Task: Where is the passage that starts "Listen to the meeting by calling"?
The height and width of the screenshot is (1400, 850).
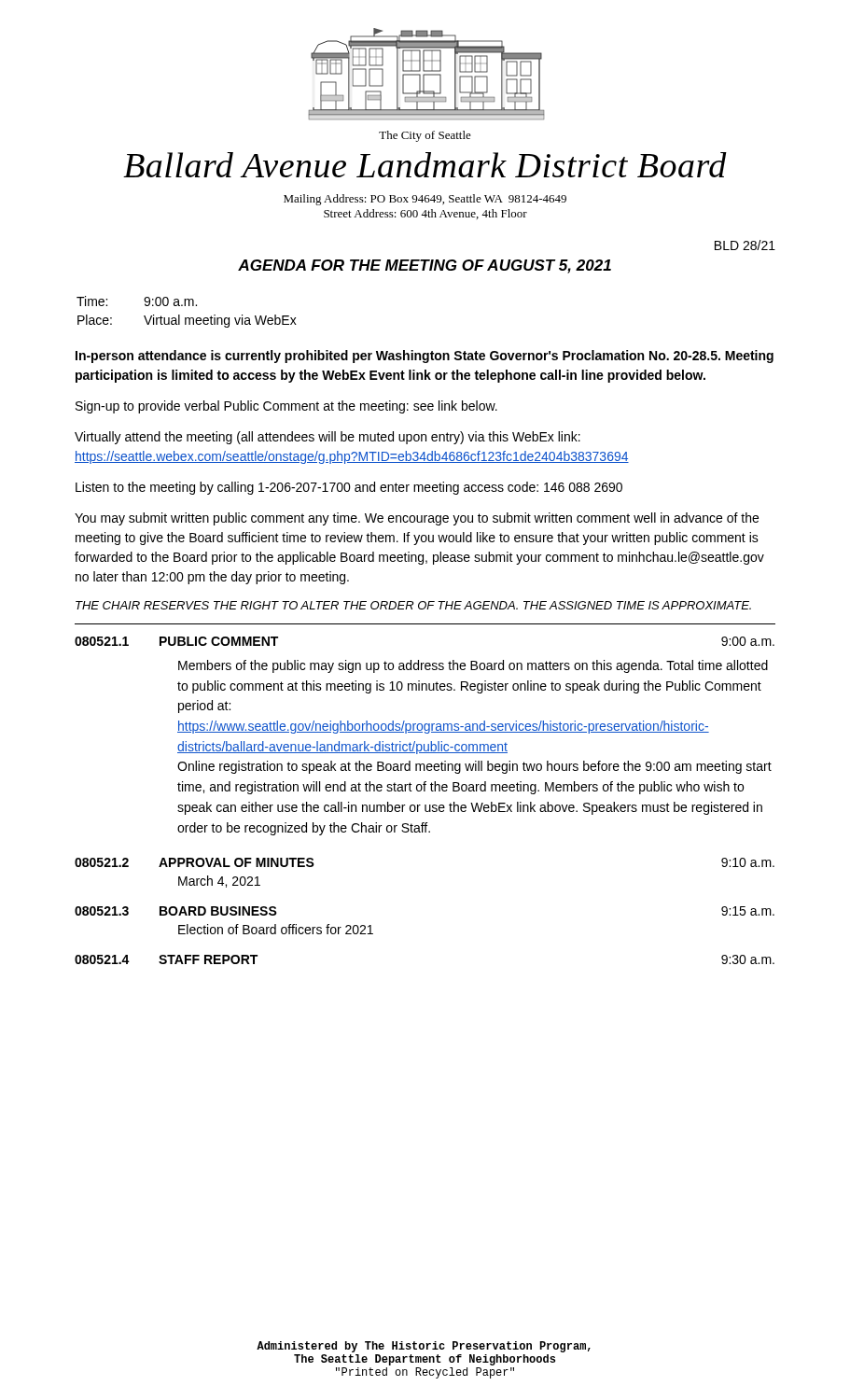Action: pyautogui.click(x=349, y=487)
